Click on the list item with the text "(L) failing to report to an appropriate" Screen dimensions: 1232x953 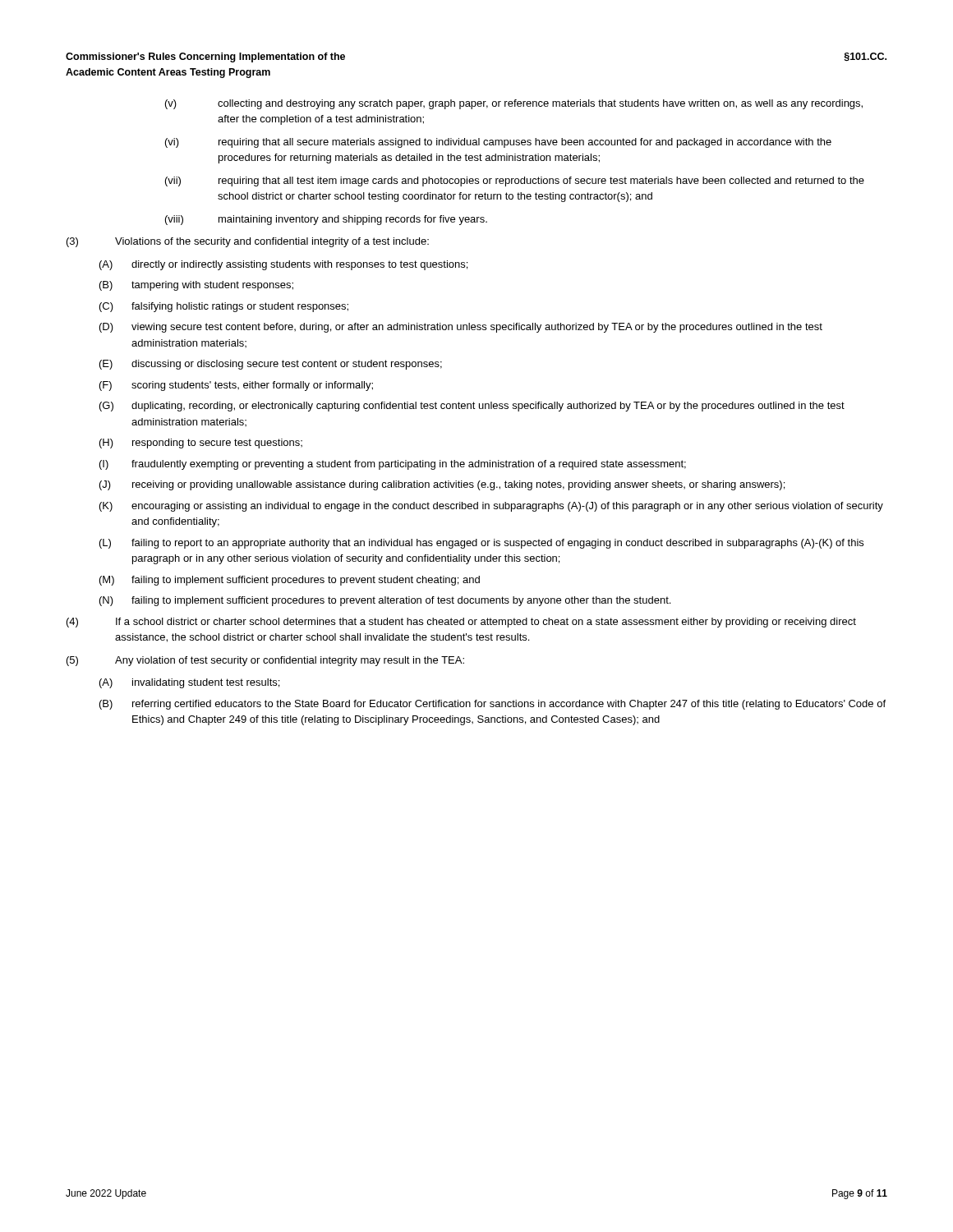point(476,550)
